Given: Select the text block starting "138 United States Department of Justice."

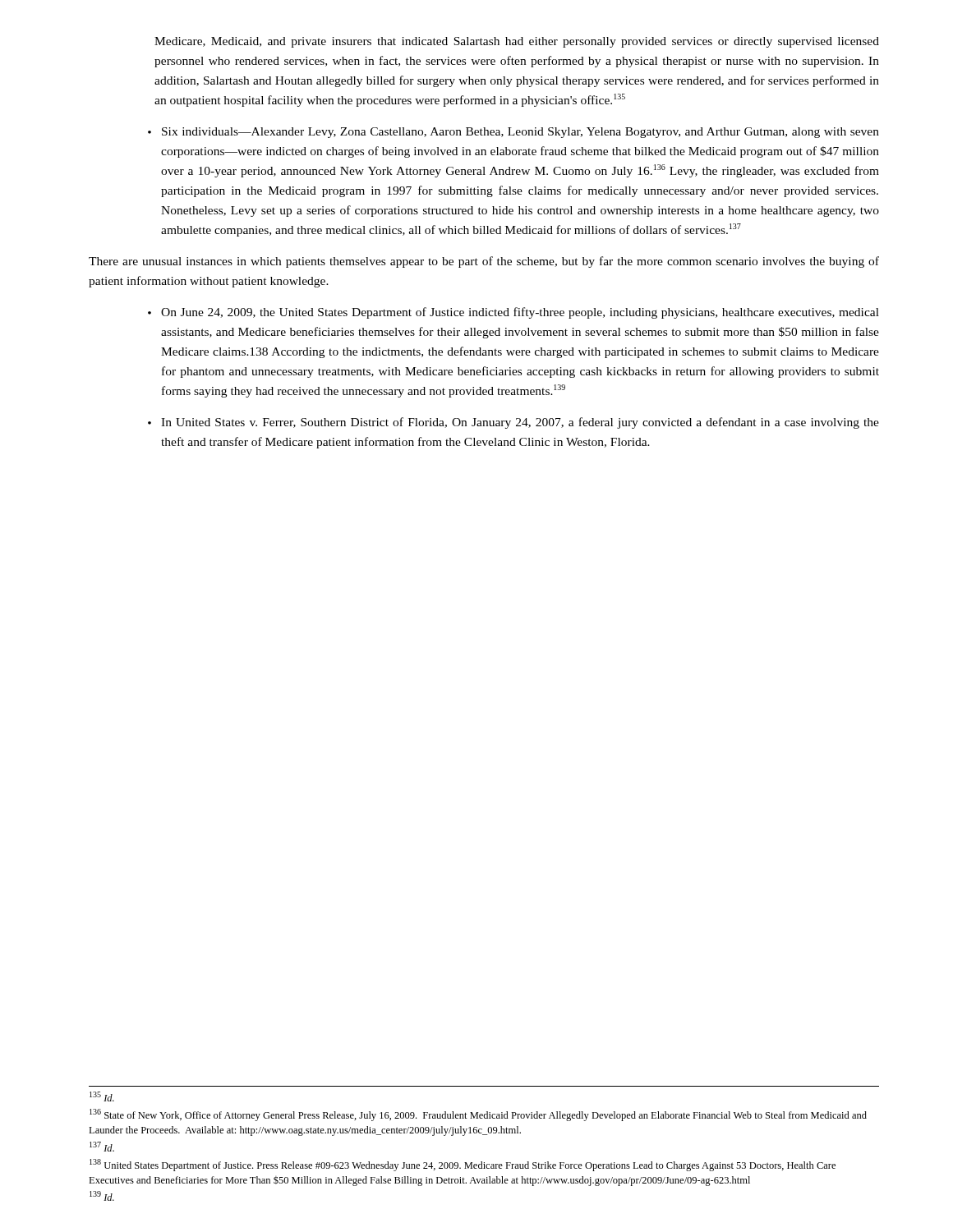Looking at the screenshot, I should [462, 1172].
